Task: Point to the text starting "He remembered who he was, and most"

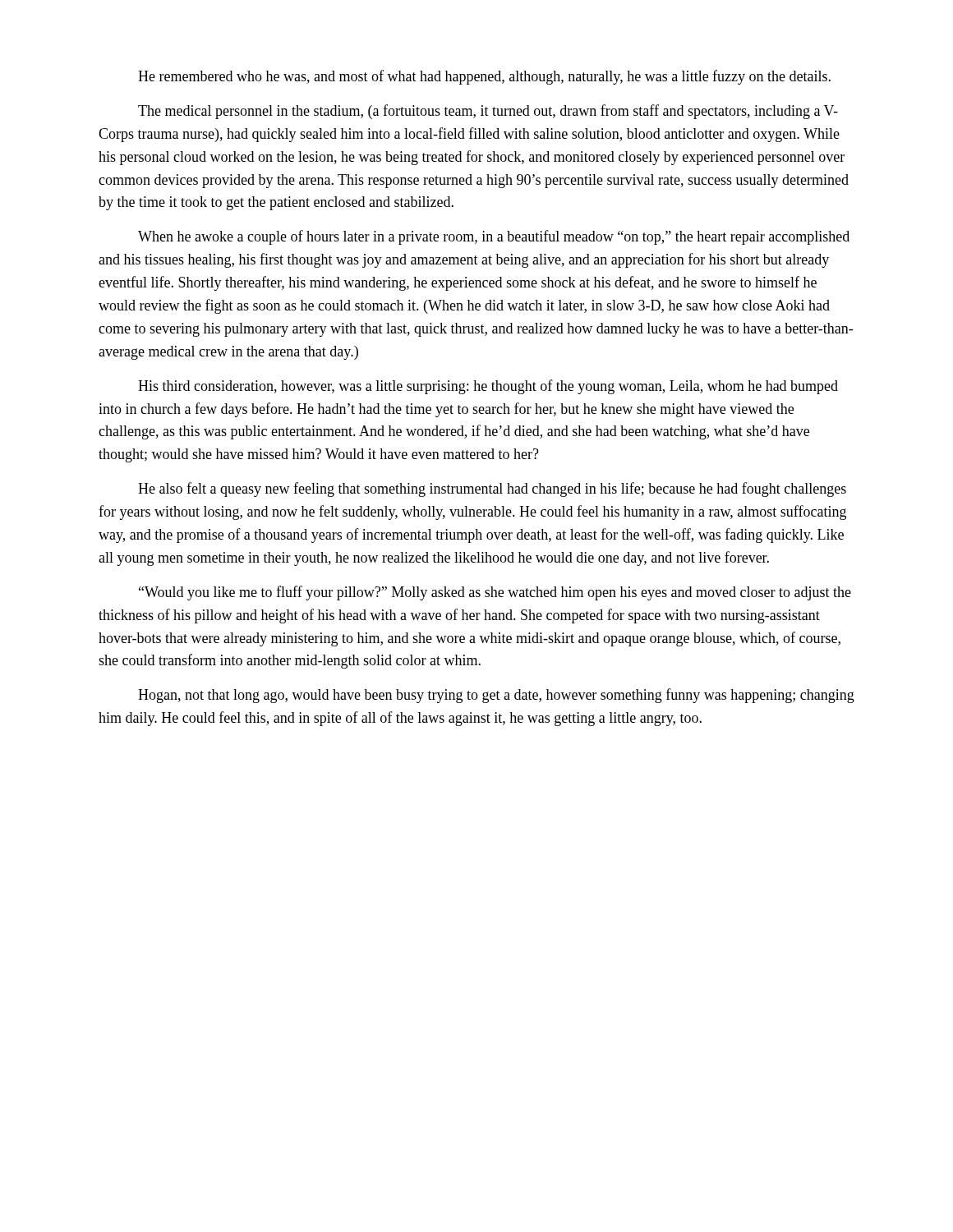Action: click(476, 77)
